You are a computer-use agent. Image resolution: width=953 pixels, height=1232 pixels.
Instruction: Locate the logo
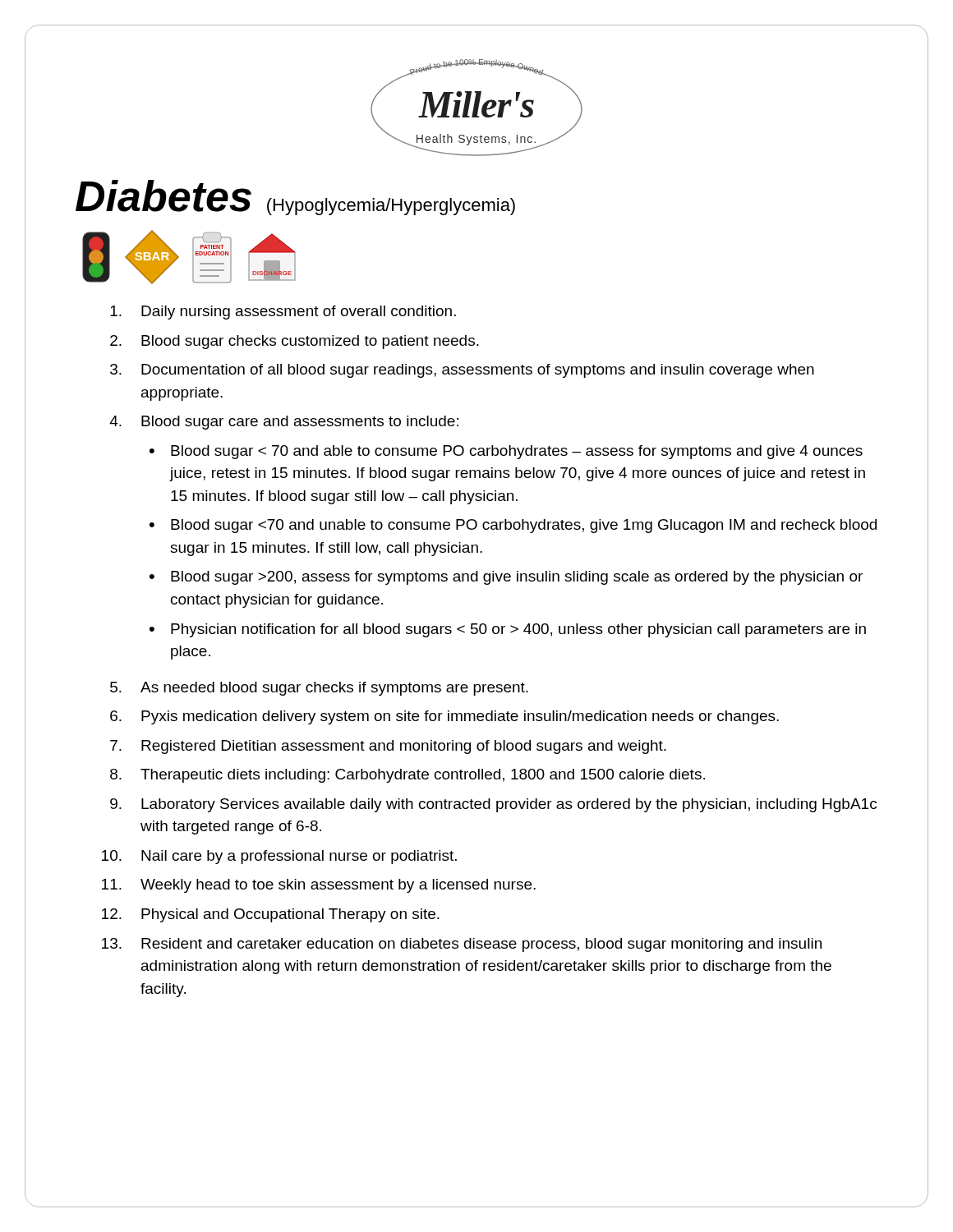point(476,109)
